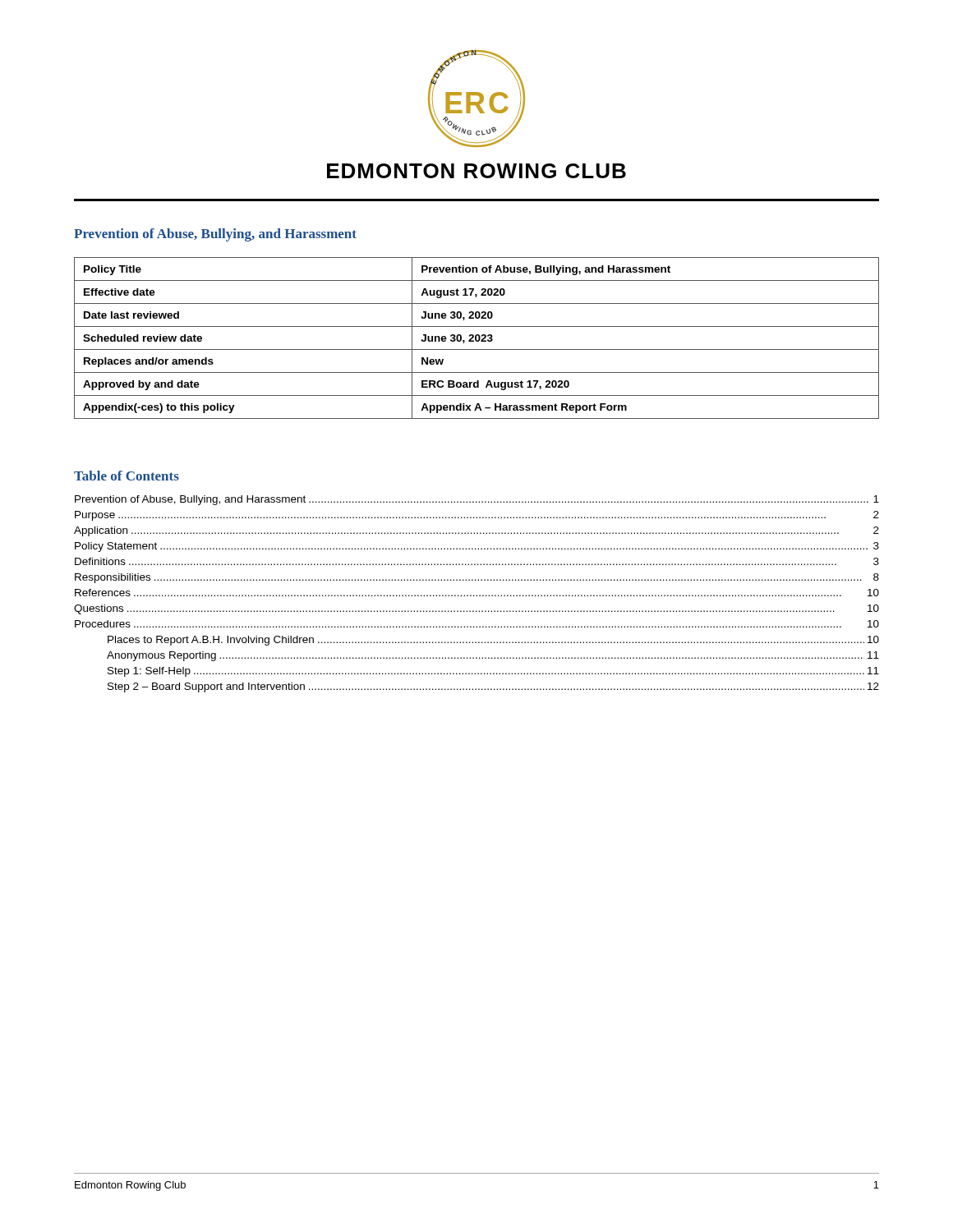Select the element starting "Places to Report A.B.H. Involving Children 10"

pos(493,639)
